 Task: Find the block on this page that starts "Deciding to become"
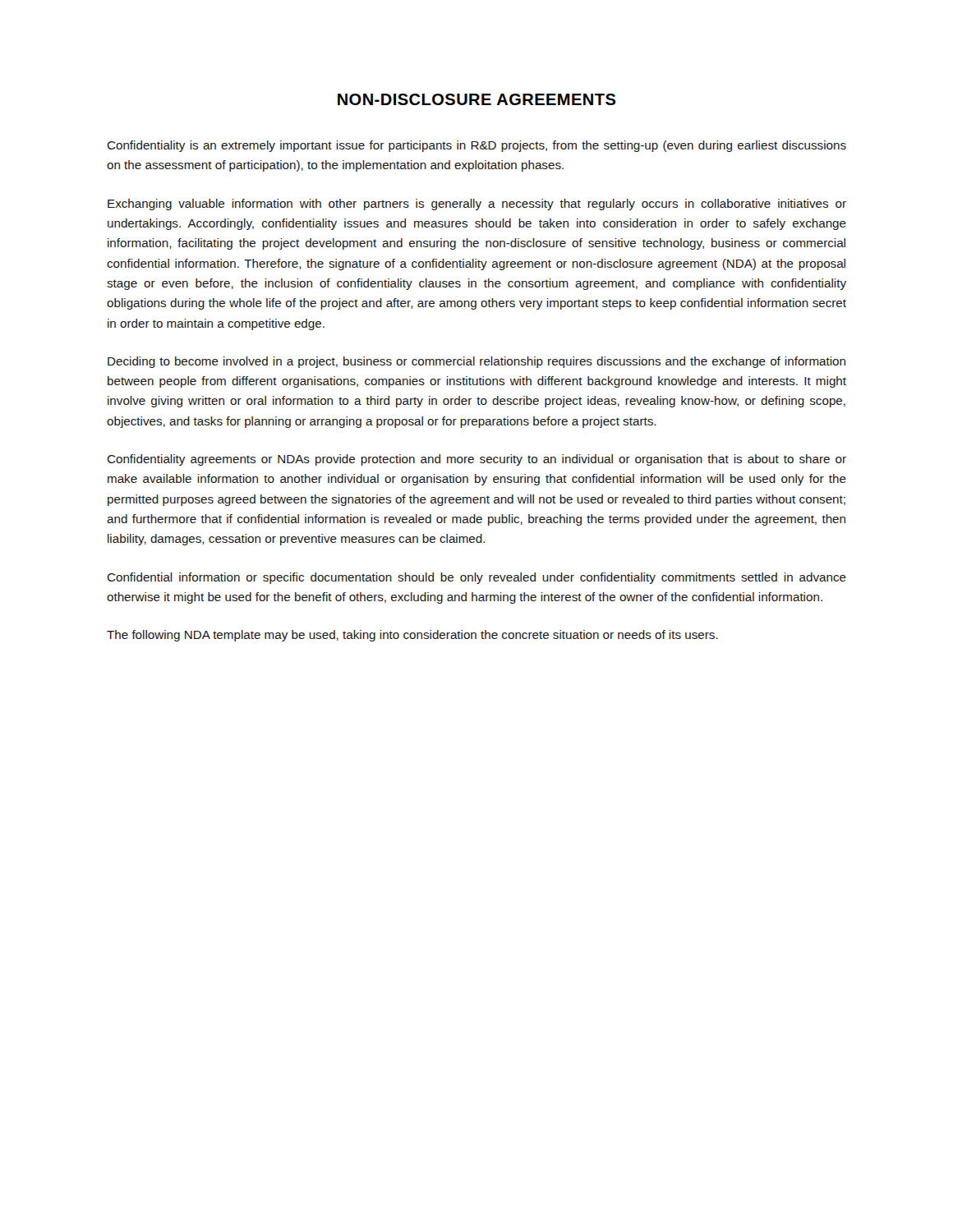click(x=476, y=391)
